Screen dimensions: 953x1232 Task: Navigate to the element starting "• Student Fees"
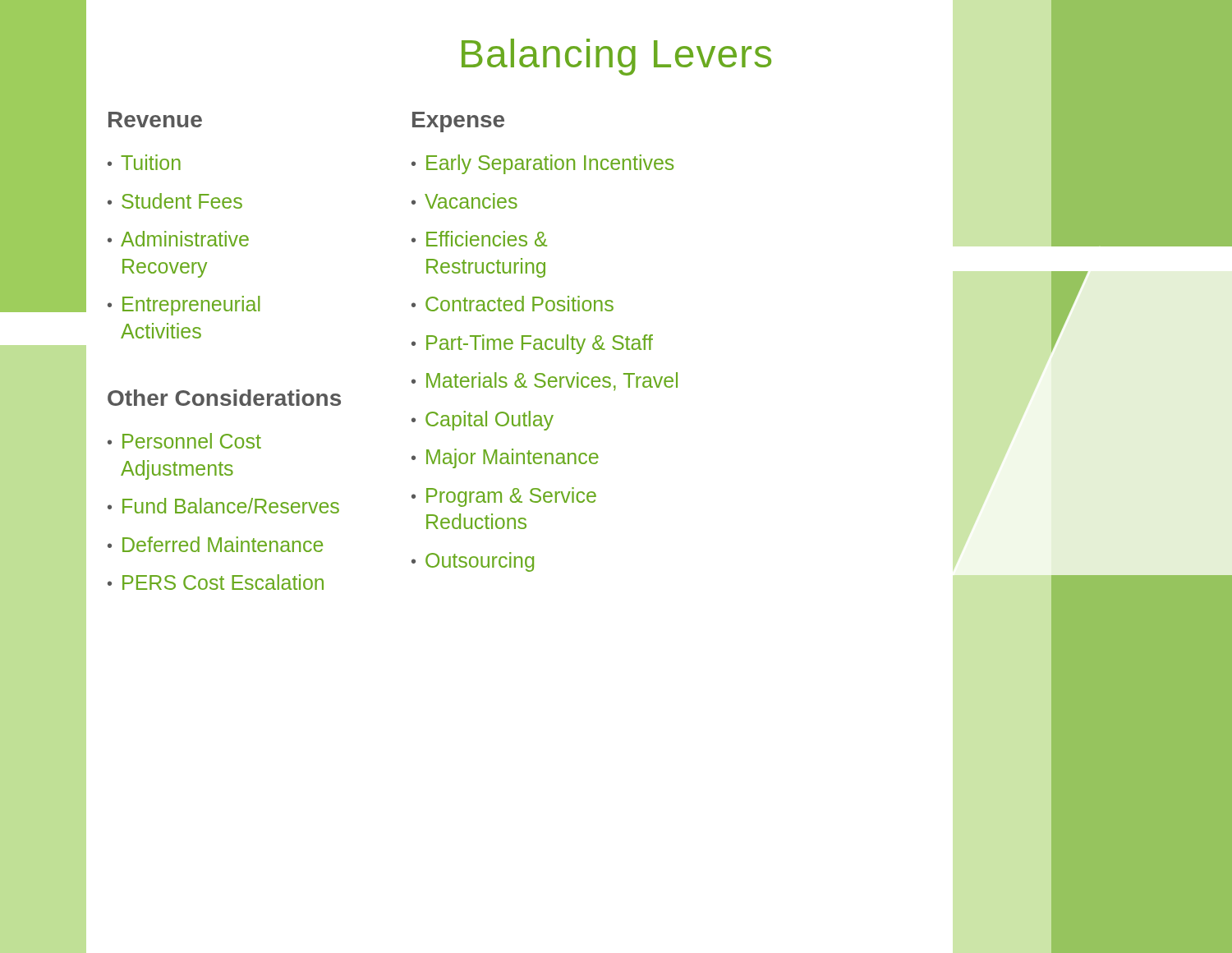point(175,201)
